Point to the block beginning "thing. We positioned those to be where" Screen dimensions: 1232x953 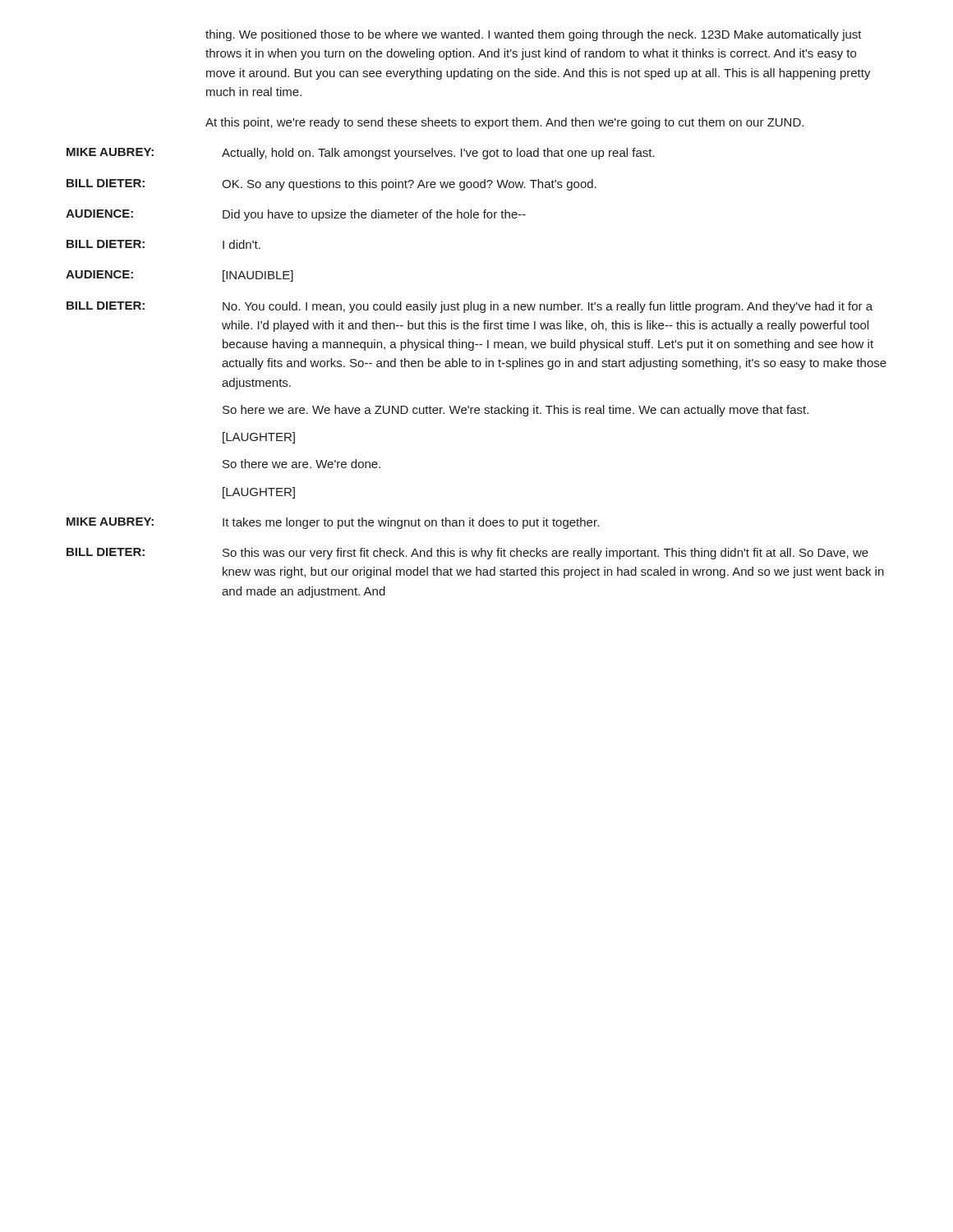pyautogui.click(x=546, y=63)
